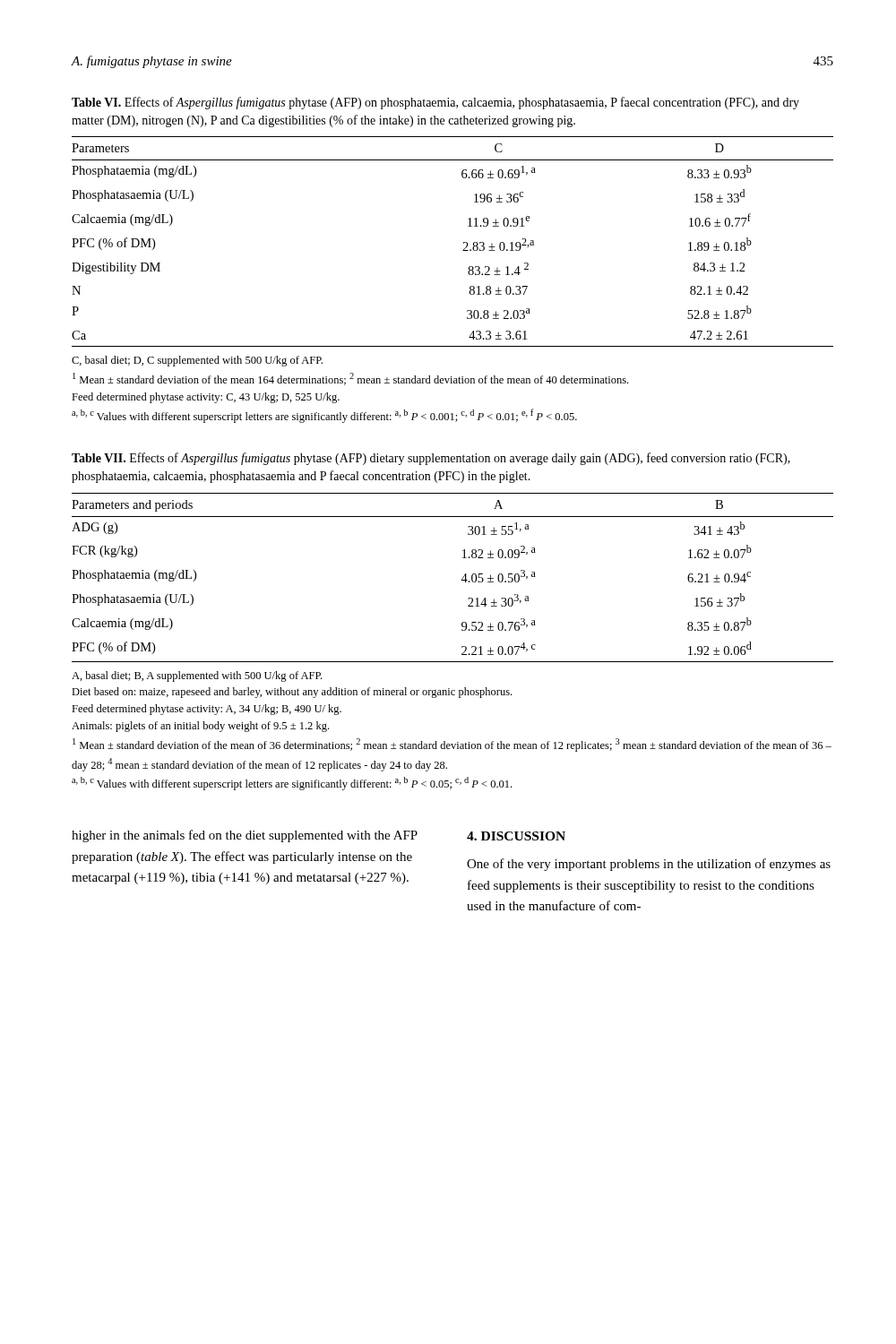Image resolution: width=896 pixels, height=1344 pixels.
Task: Navigate to the block starting "C, basal diet;"
Action: click(x=350, y=388)
